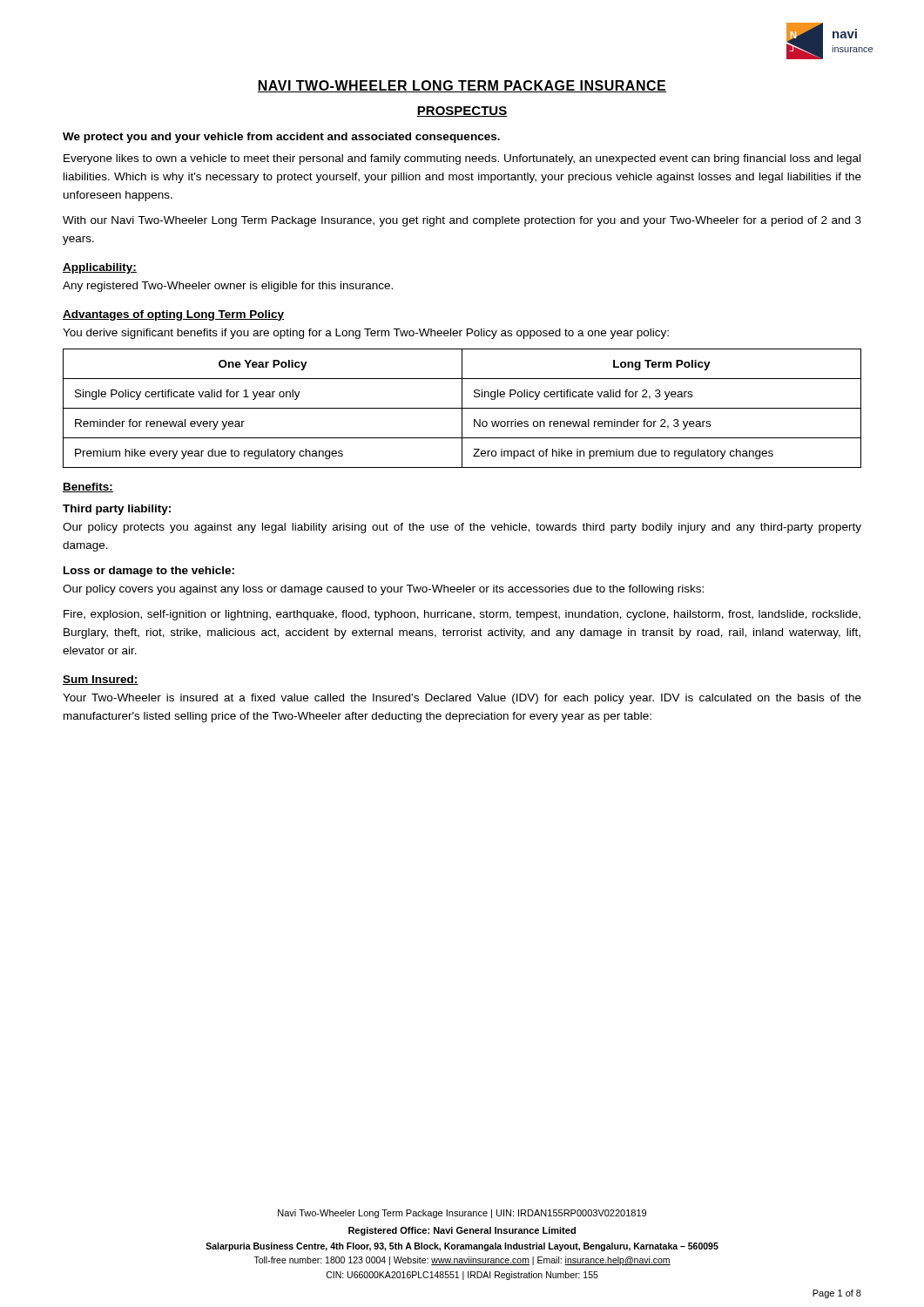Select the text block containing "Everyone likes to"

point(462,176)
